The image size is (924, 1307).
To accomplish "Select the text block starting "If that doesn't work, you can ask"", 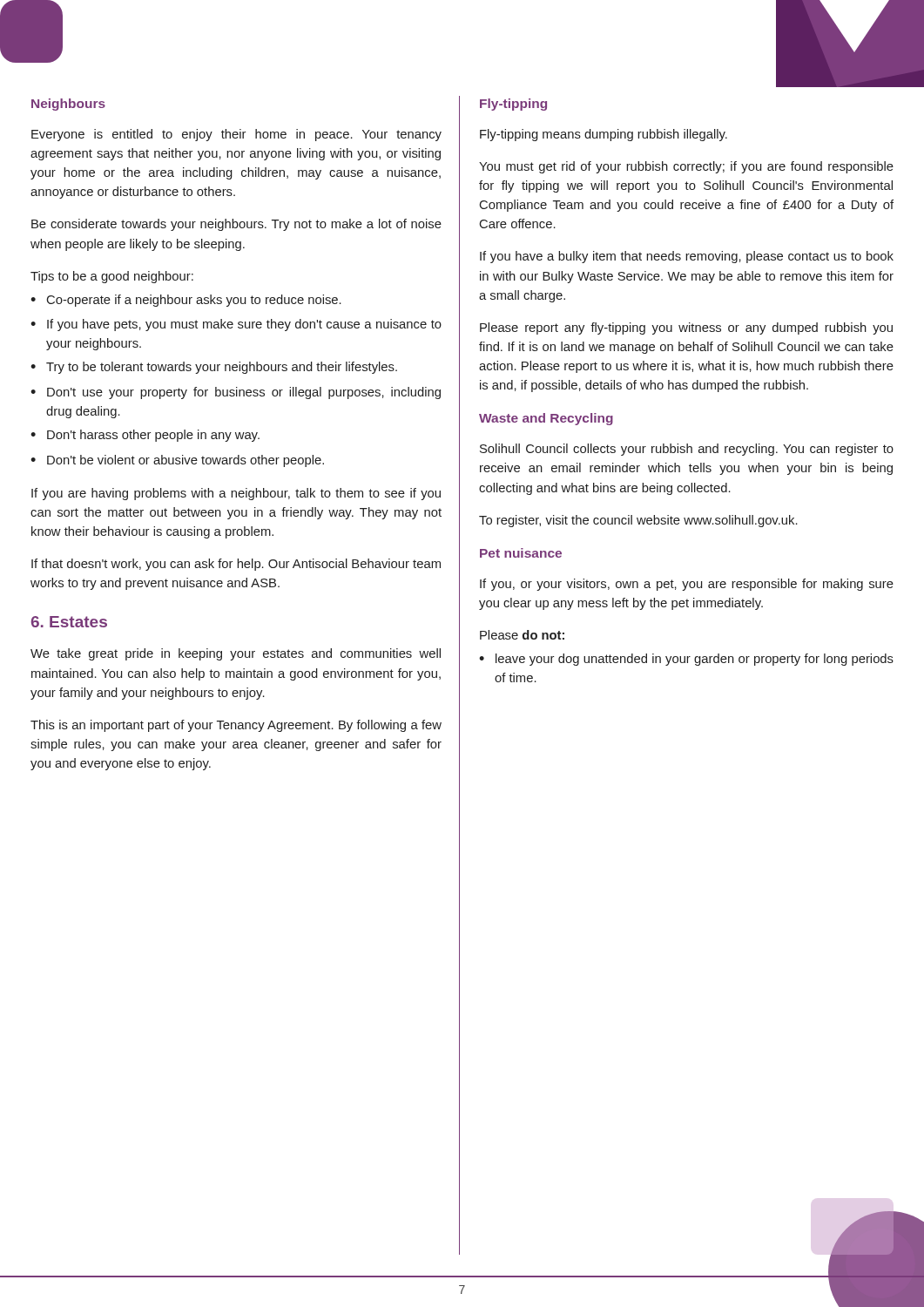I will (x=236, y=574).
